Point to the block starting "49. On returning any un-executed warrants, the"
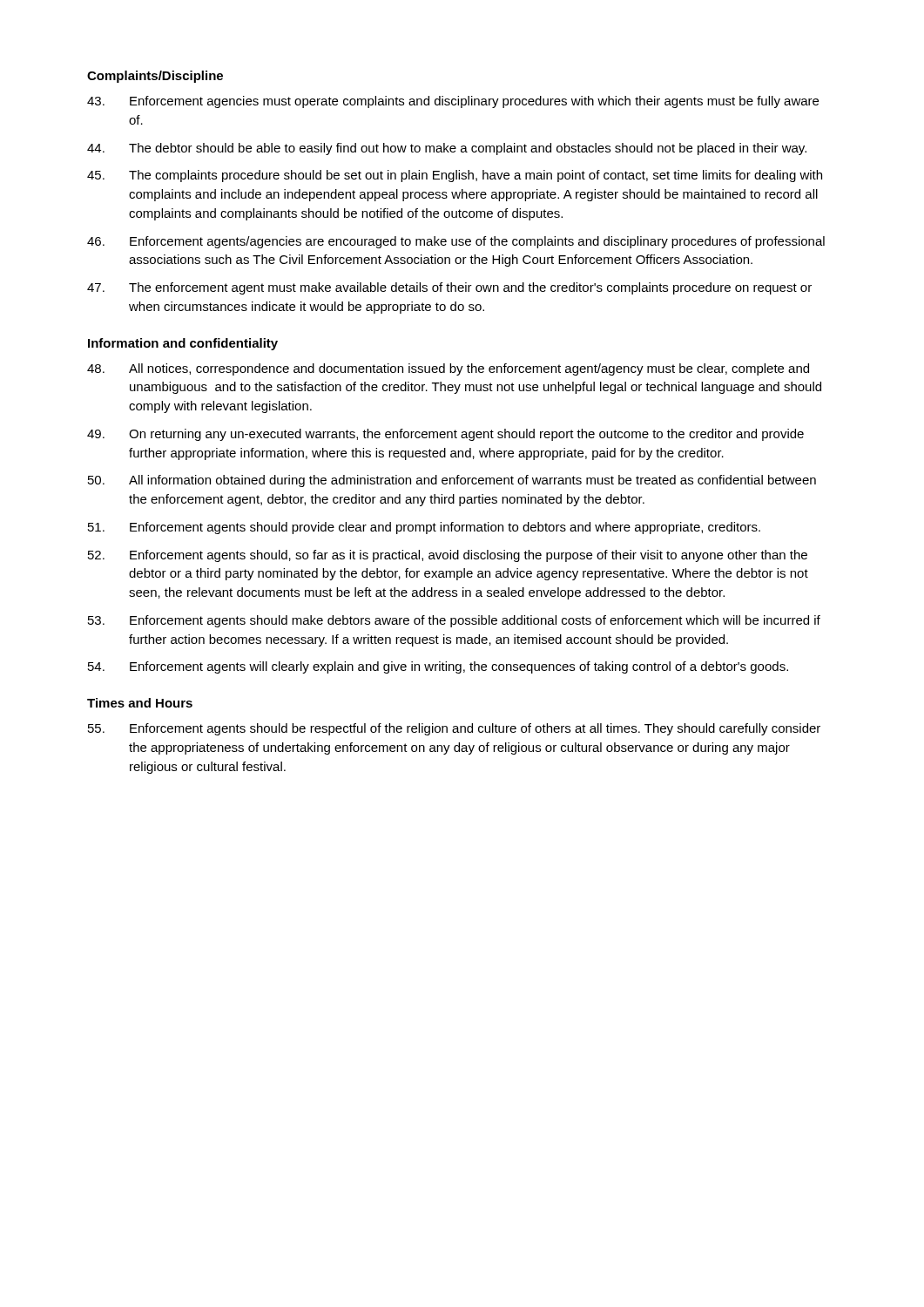The width and height of the screenshot is (924, 1307). [462, 443]
